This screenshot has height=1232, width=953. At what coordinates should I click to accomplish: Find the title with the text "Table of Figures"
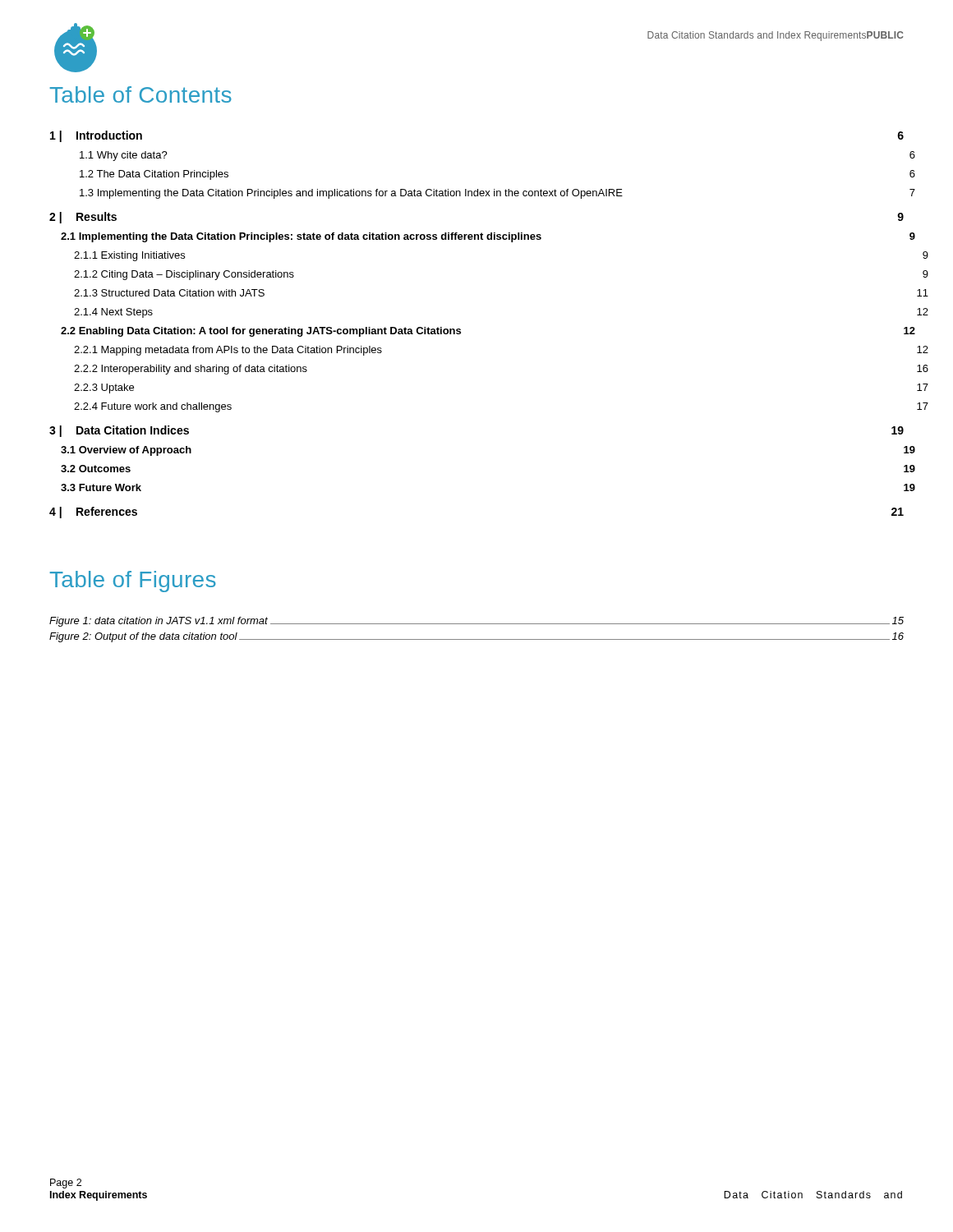coord(133,579)
